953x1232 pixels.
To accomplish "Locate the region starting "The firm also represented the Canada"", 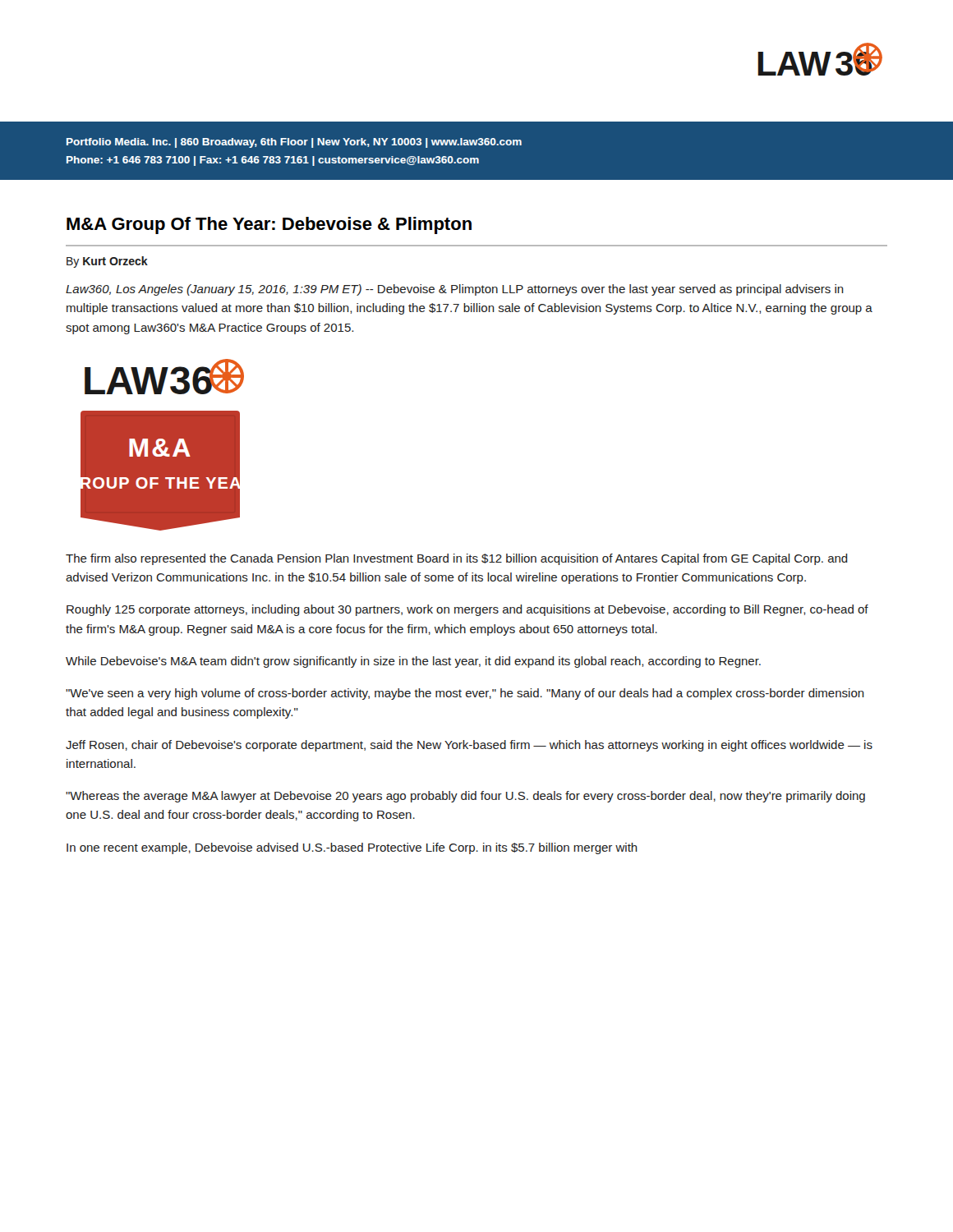I will 457,567.
